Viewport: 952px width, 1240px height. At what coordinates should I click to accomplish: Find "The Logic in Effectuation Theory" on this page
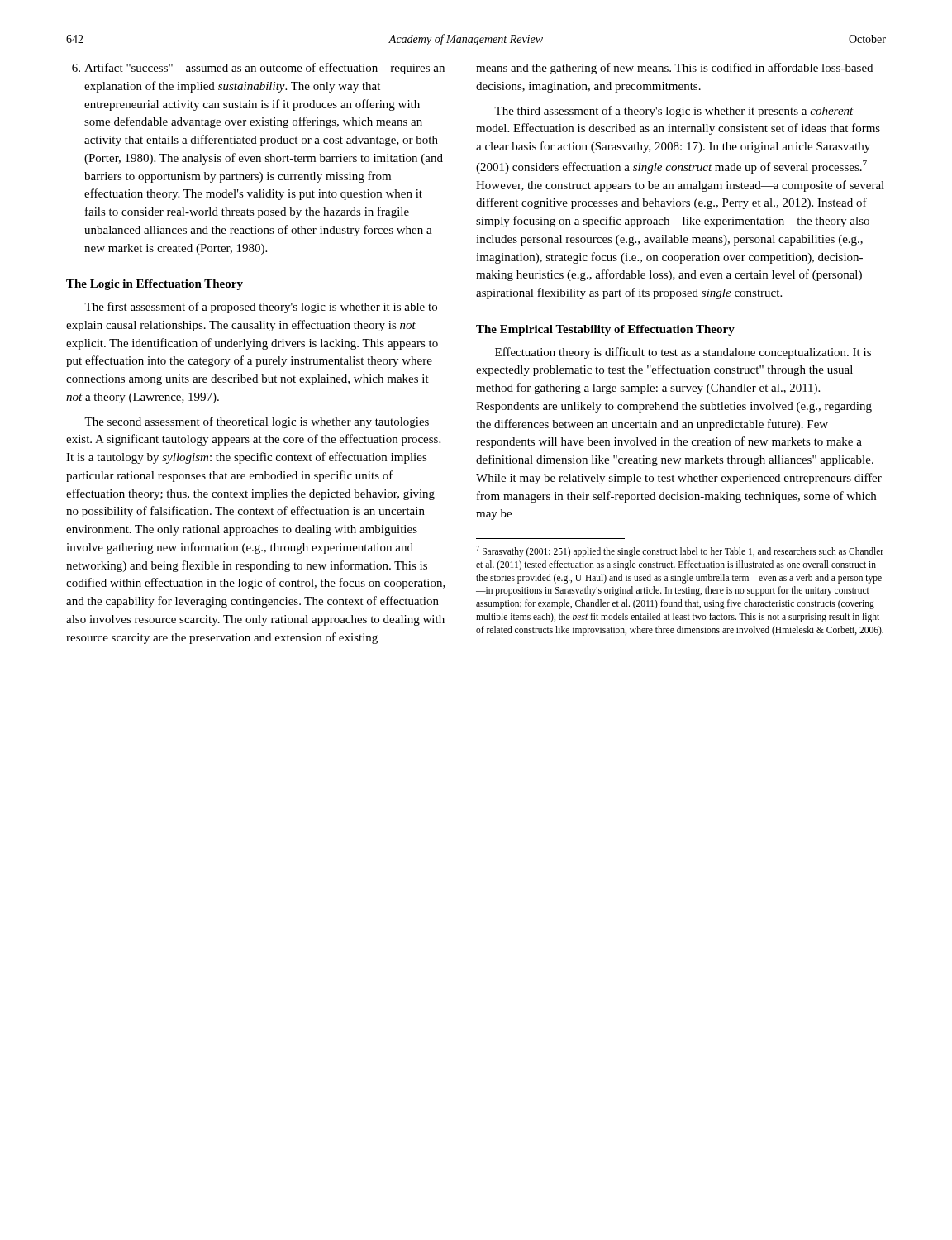point(154,284)
